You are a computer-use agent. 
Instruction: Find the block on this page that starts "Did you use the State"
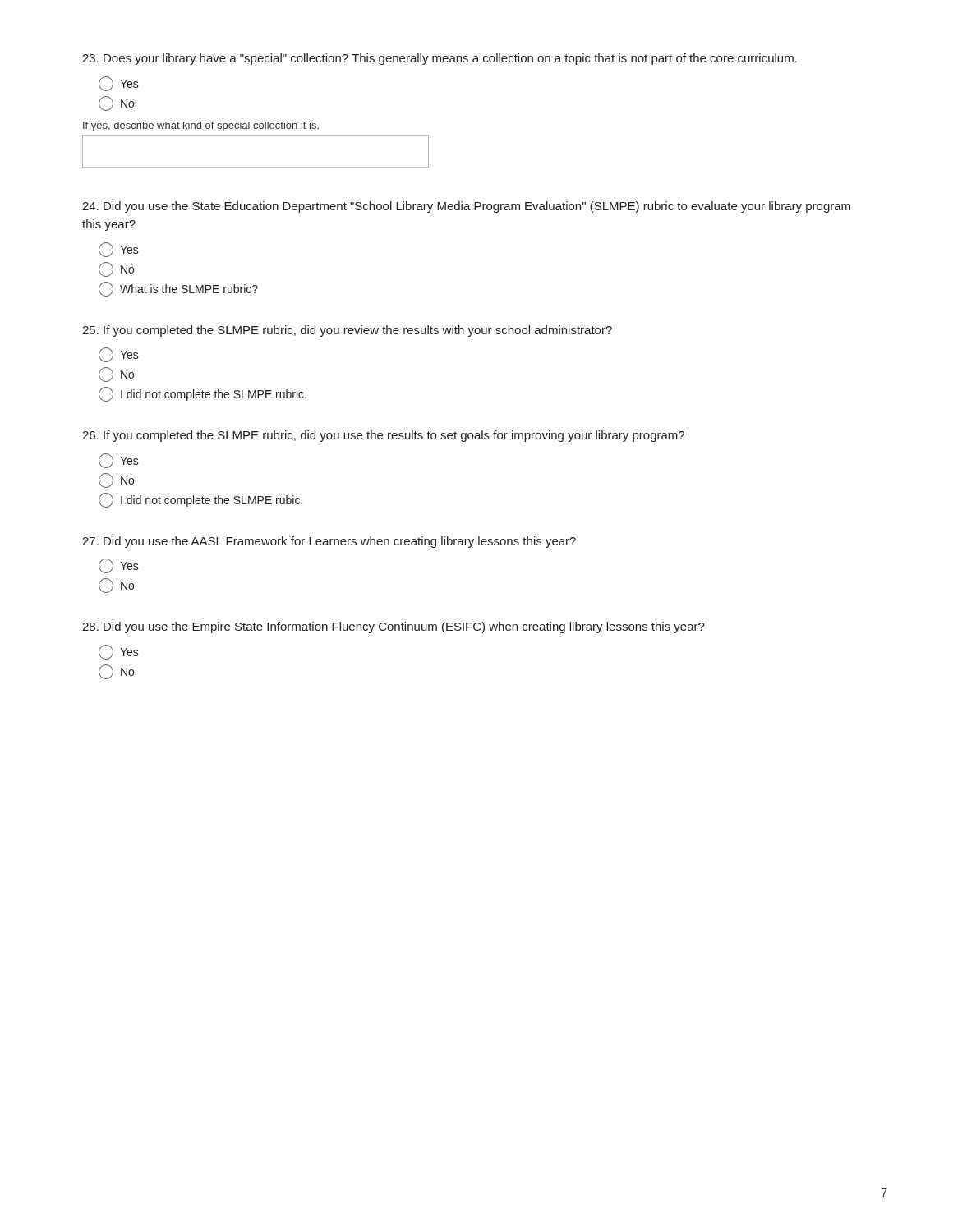pos(466,207)
